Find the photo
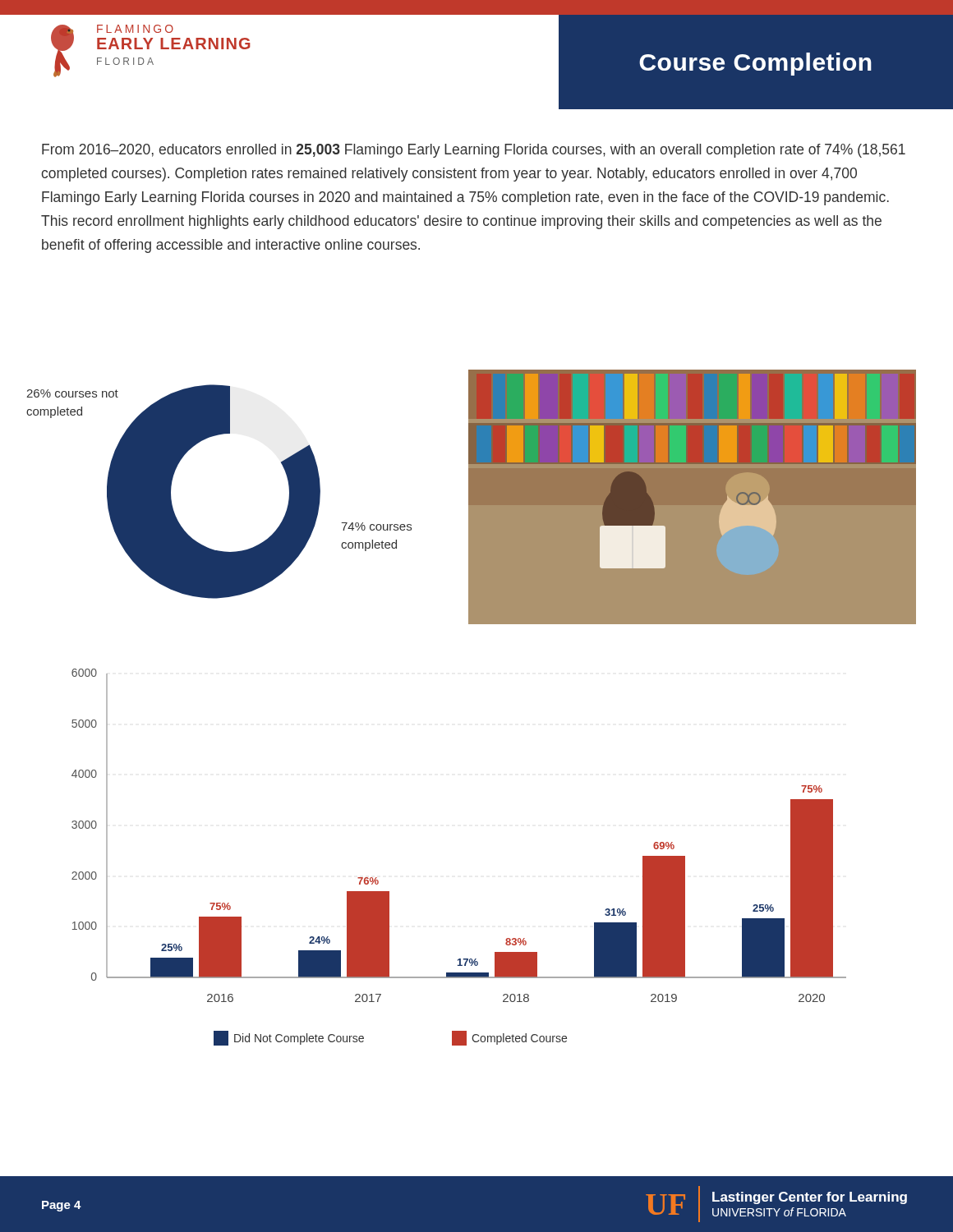This screenshot has height=1232, width=953. click(692, 497)
